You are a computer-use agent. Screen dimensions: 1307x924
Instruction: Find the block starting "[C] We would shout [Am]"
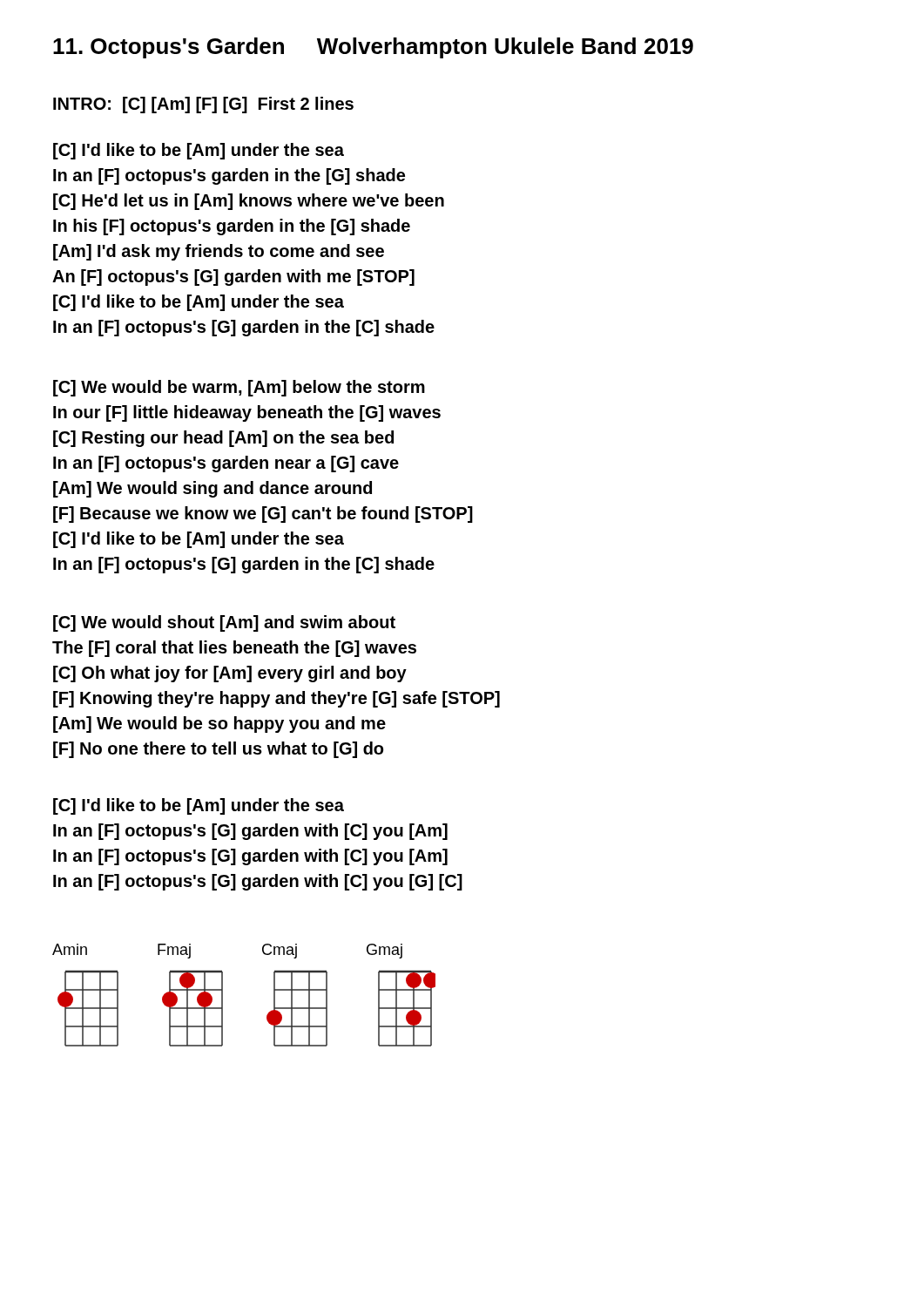pos(276,685)
